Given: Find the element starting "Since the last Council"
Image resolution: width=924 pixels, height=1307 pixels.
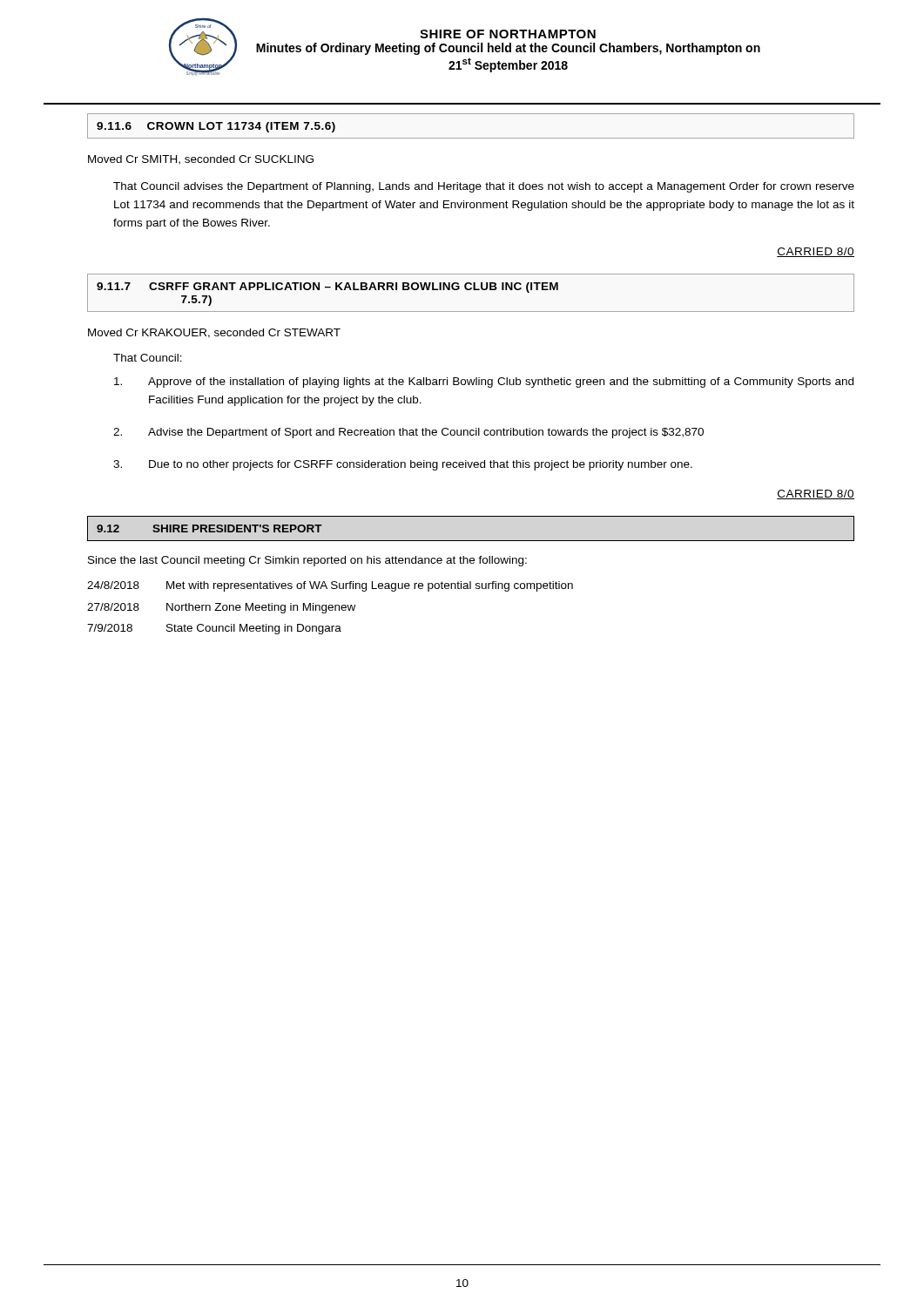Looking at the screenshot, I should (307, 560).
